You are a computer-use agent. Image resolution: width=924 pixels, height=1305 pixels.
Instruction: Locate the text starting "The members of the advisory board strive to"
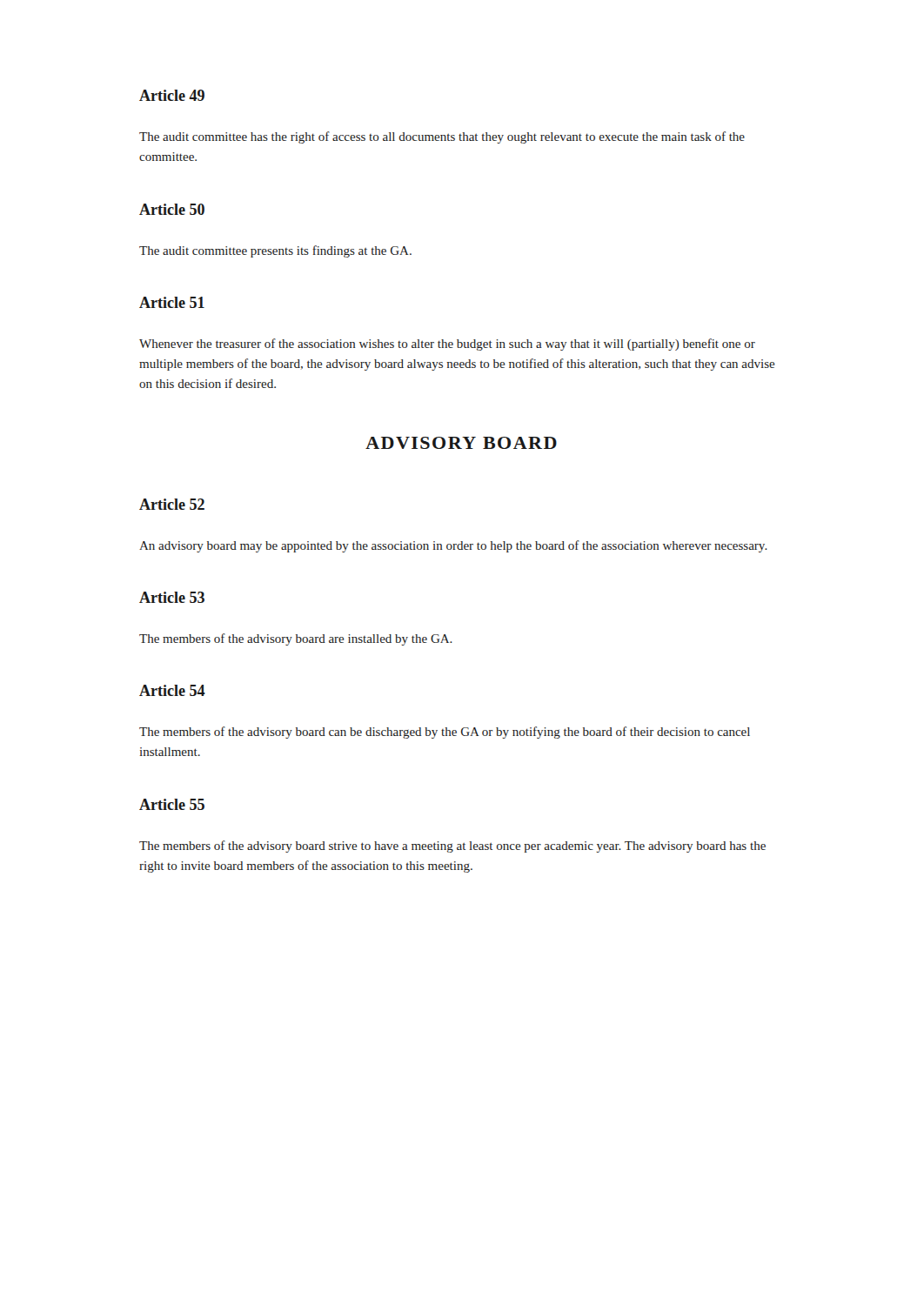click(462, 856)
